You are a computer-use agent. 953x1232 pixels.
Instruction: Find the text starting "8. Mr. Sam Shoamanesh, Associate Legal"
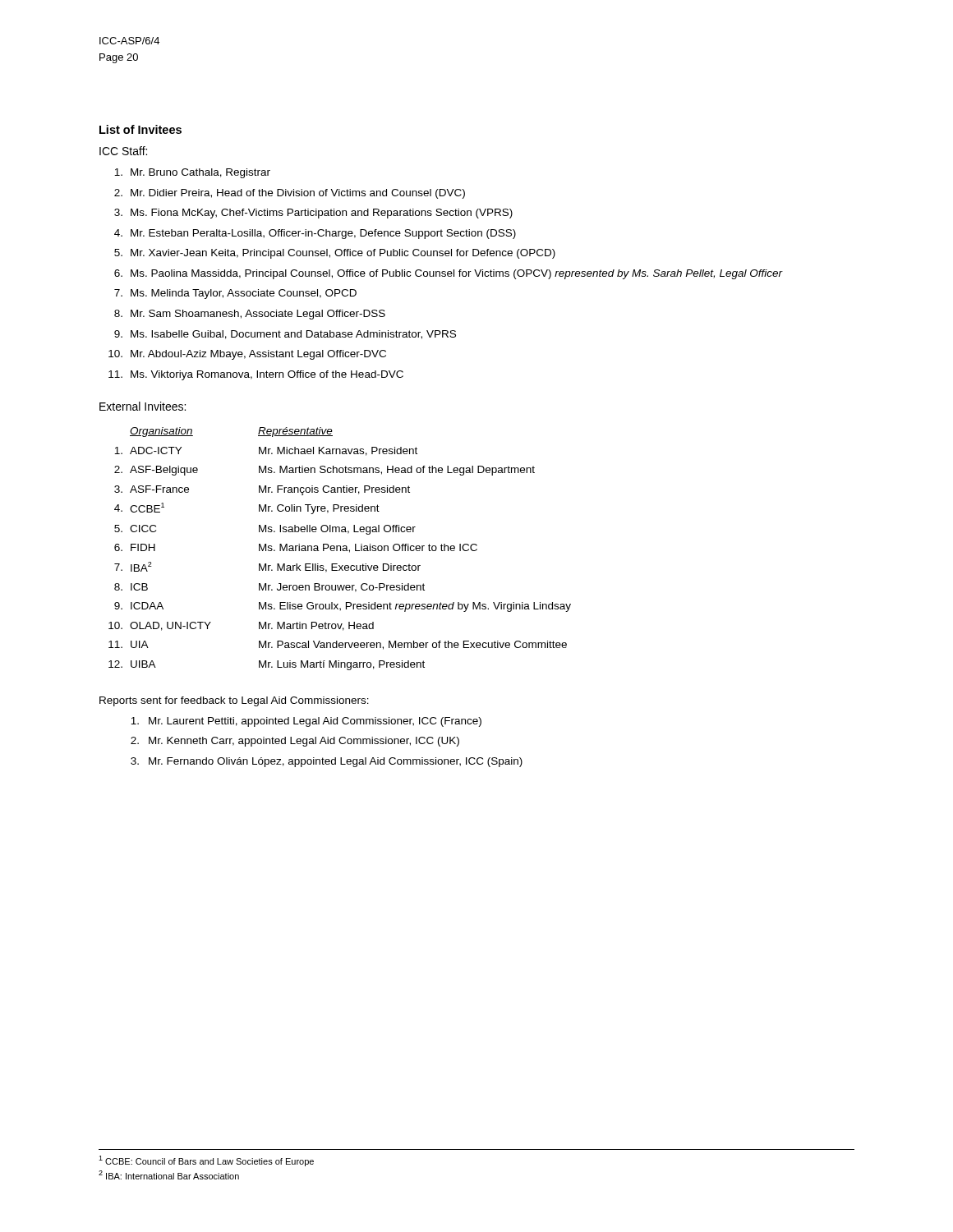tap(250, 315)
